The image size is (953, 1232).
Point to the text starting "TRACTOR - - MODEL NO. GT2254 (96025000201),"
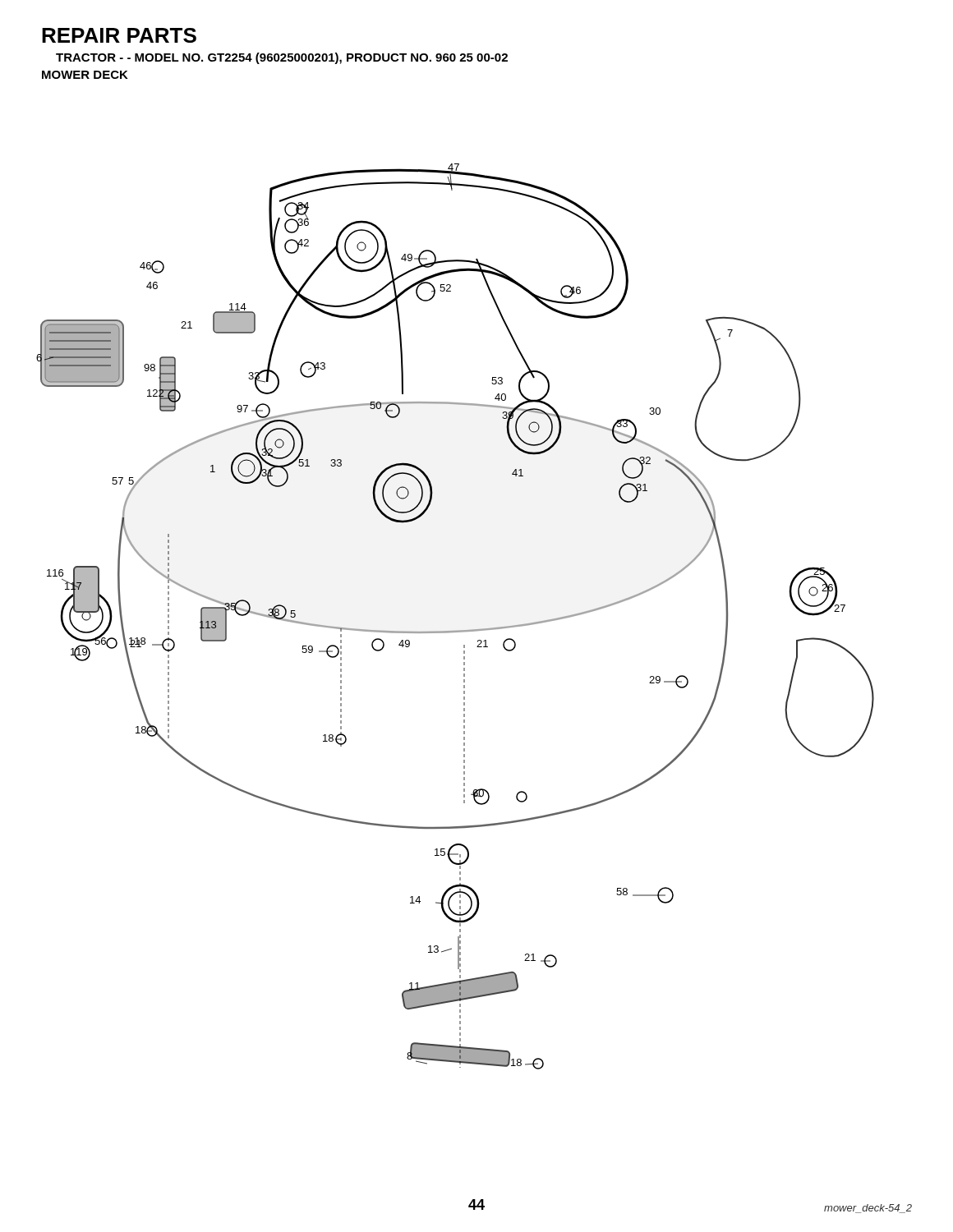coord(275,66)
